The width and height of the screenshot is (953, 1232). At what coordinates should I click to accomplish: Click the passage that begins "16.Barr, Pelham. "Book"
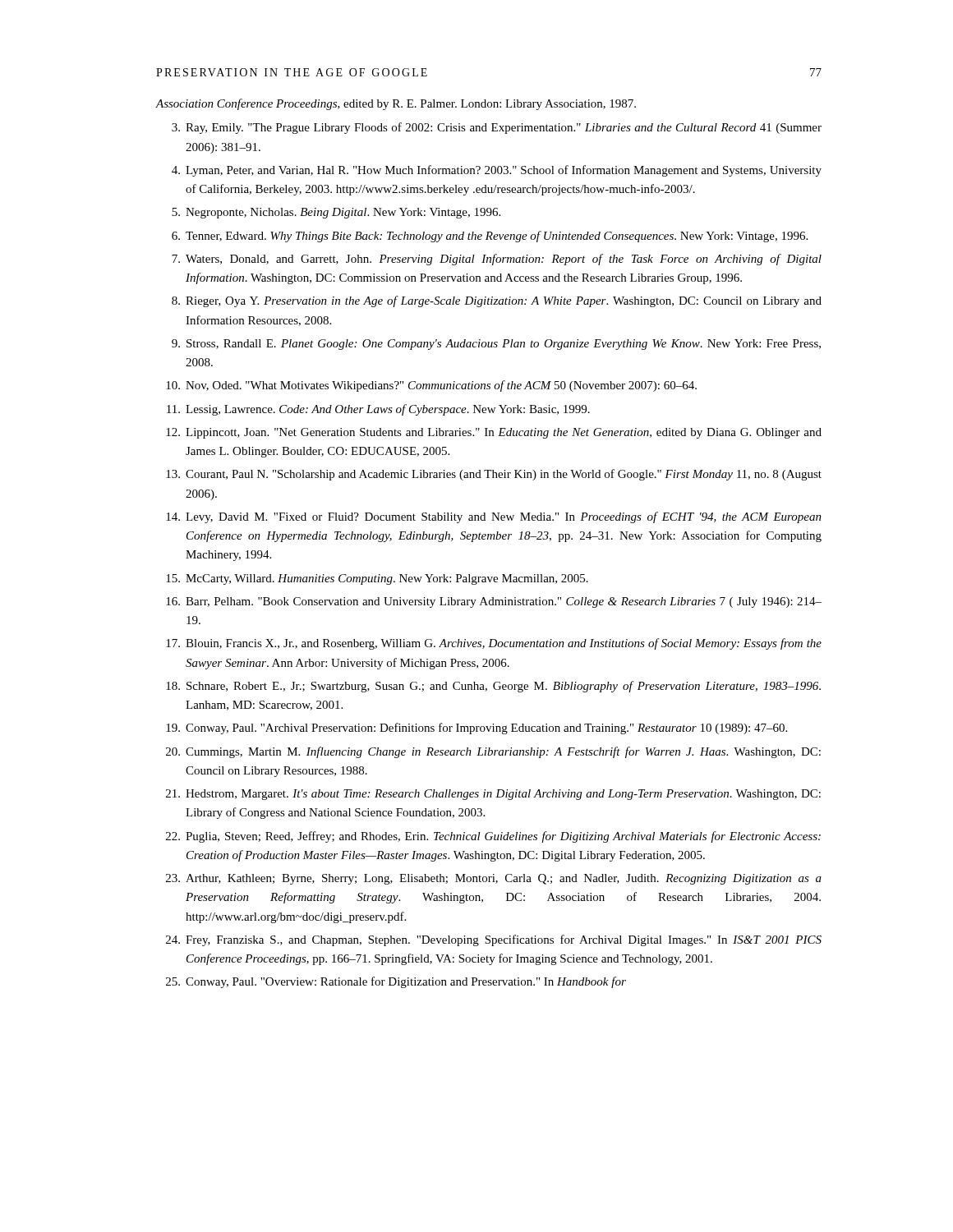(489, 611)
